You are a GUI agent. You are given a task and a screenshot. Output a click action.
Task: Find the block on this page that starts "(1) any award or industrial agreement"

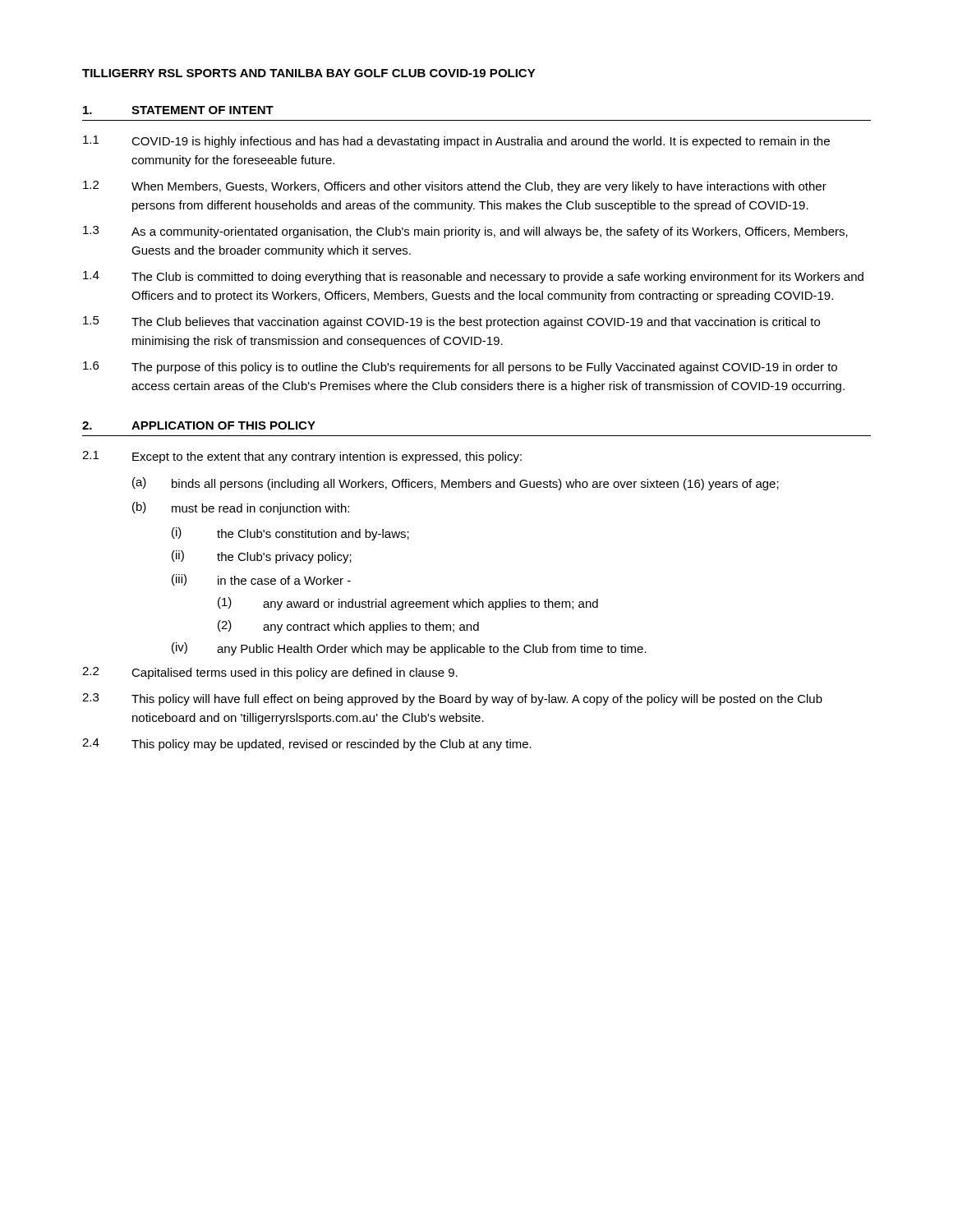pos(544,604)
